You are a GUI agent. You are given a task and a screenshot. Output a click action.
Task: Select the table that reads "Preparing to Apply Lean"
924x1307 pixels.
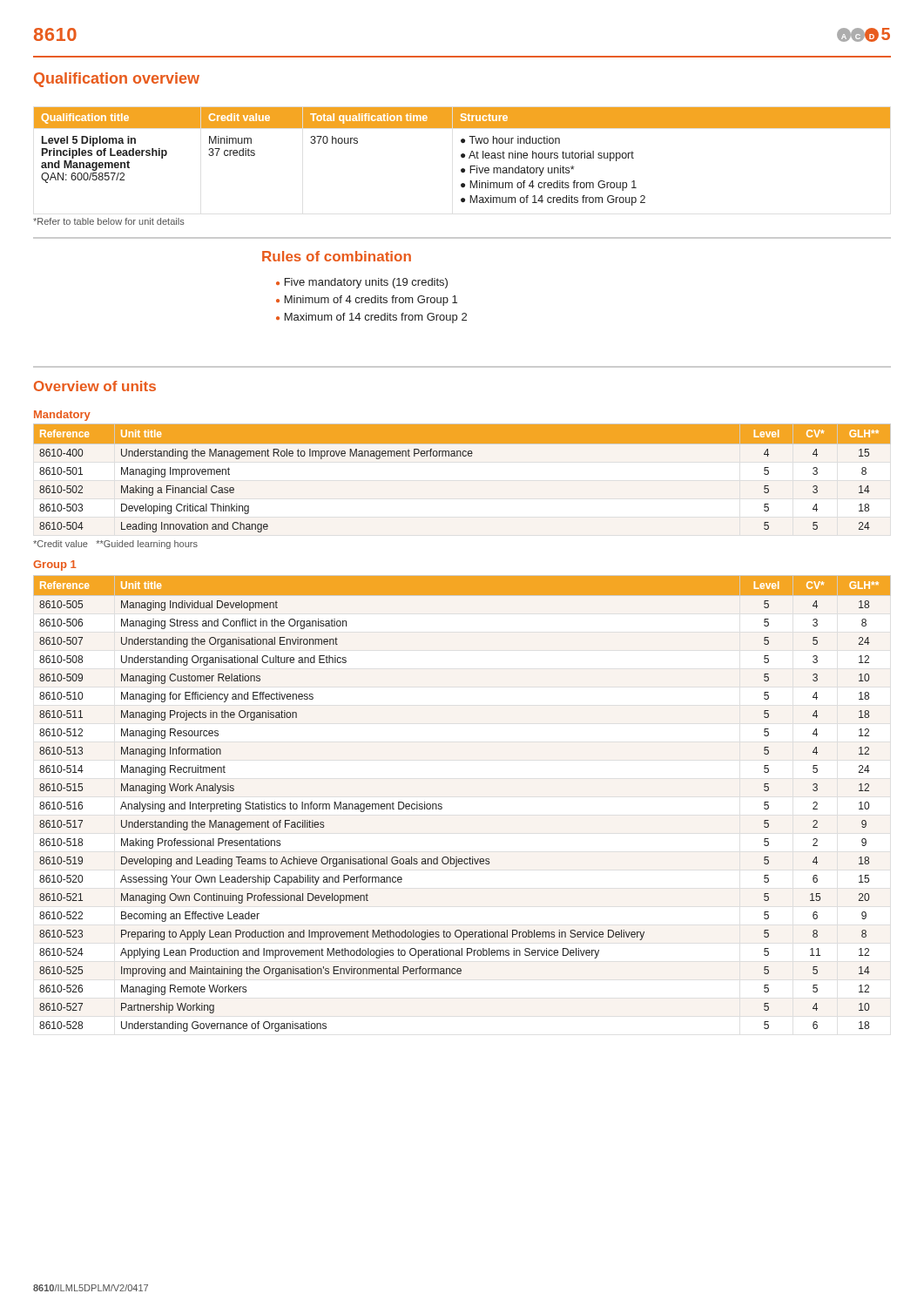(x=462, y=805)
